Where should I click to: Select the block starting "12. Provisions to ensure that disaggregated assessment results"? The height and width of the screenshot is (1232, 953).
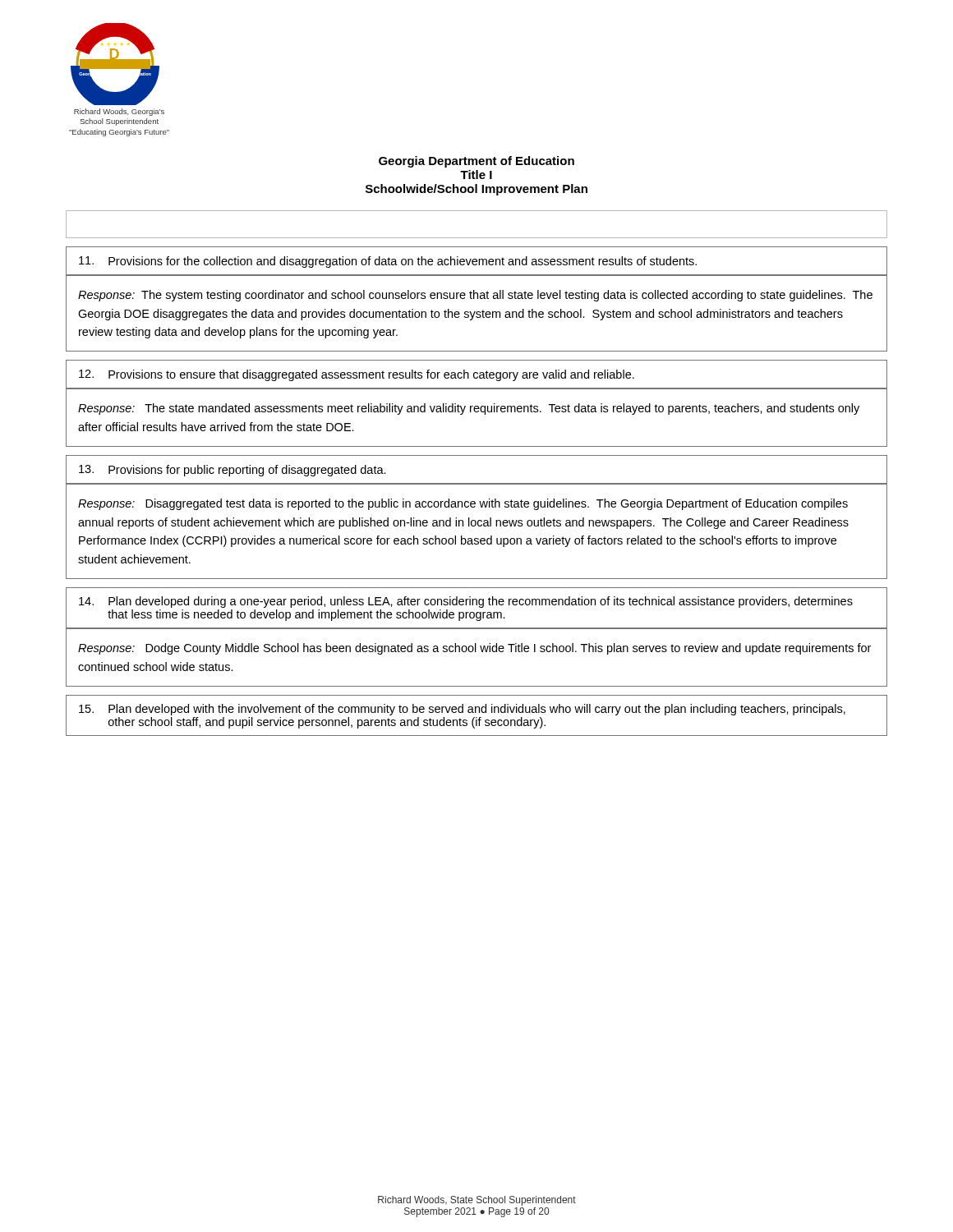tap(474, 374)
